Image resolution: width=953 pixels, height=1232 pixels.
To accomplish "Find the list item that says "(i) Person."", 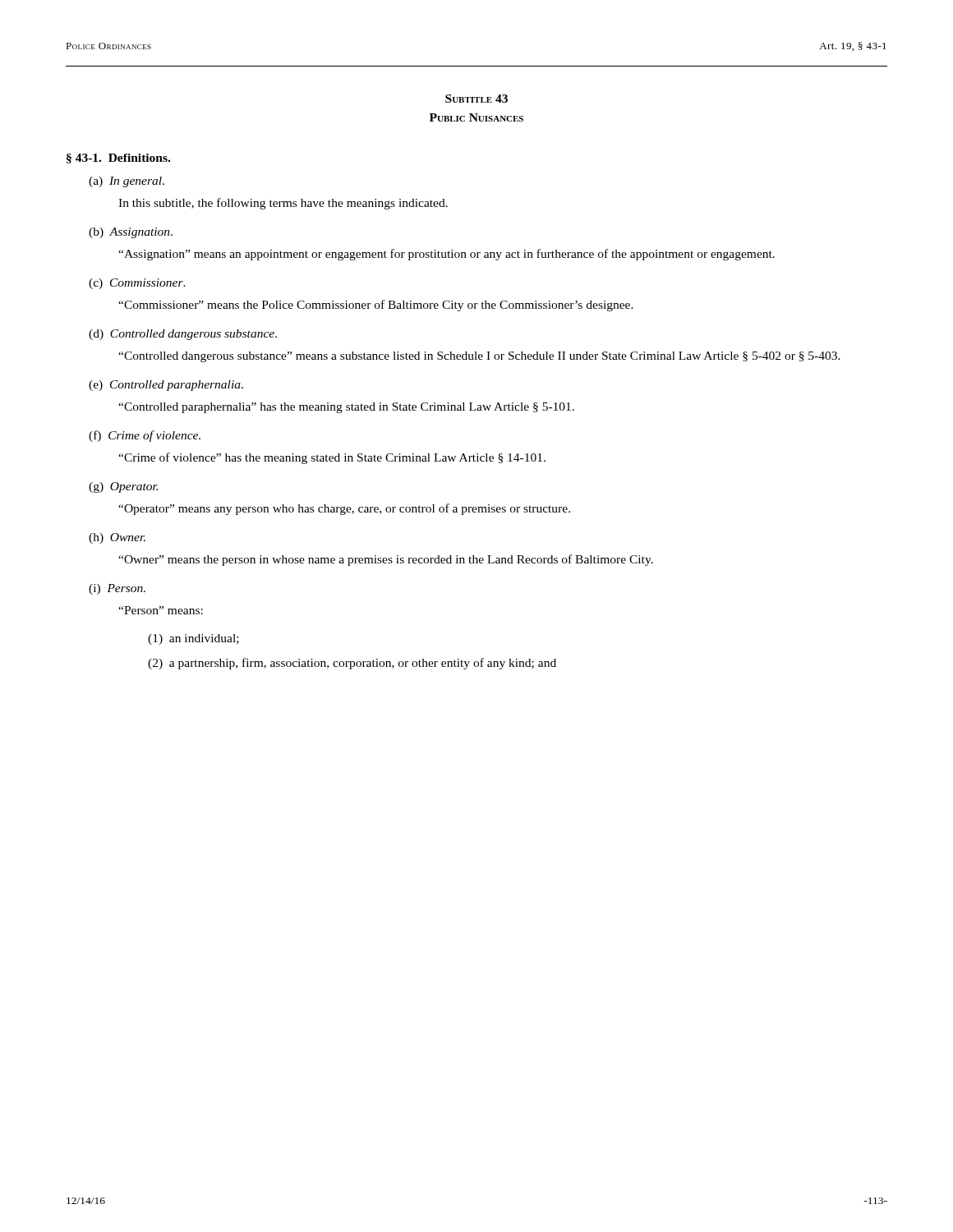I will (118, 587).
